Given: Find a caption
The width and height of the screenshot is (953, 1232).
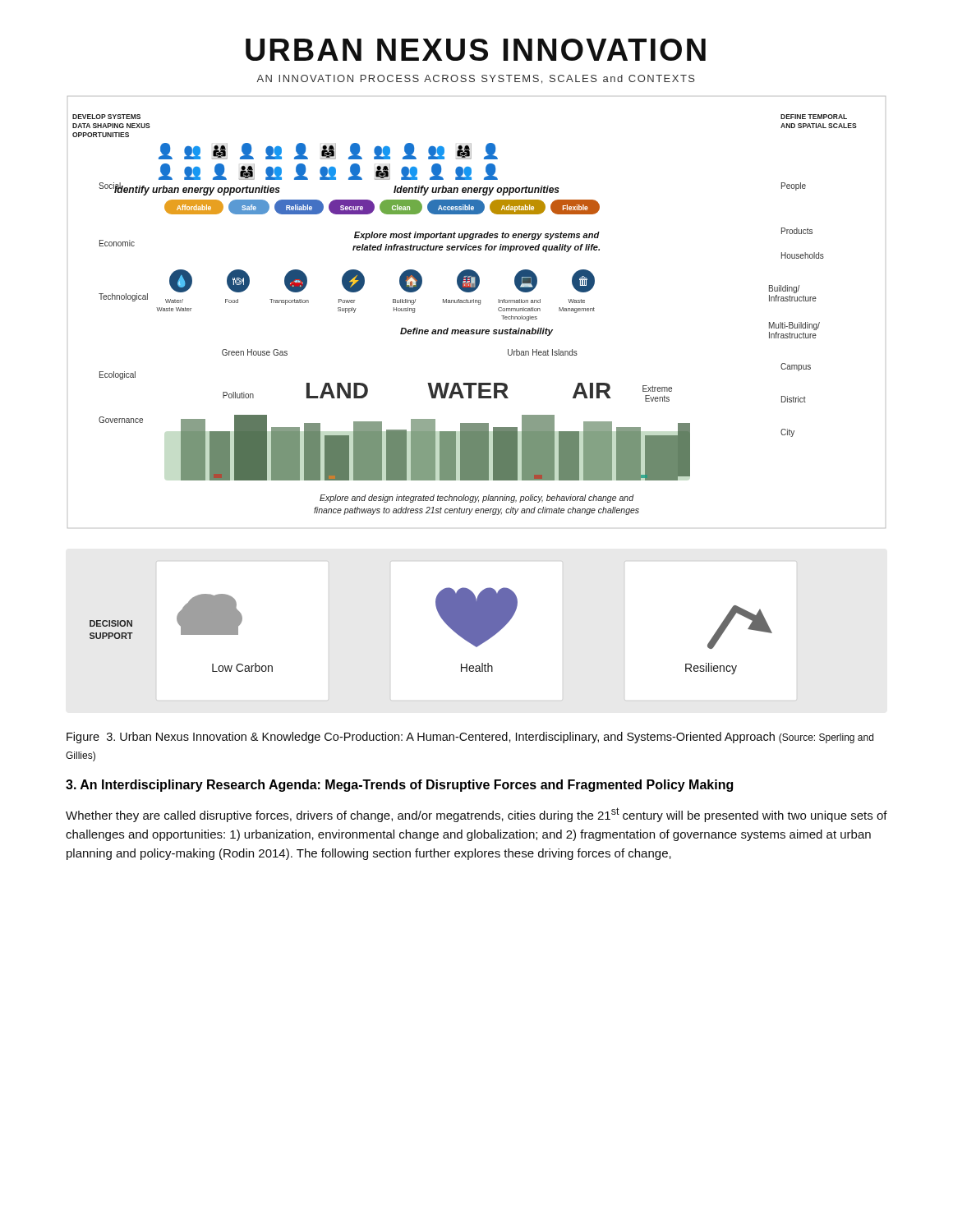Looking at the screenshot, I should [x=470, y=746].
